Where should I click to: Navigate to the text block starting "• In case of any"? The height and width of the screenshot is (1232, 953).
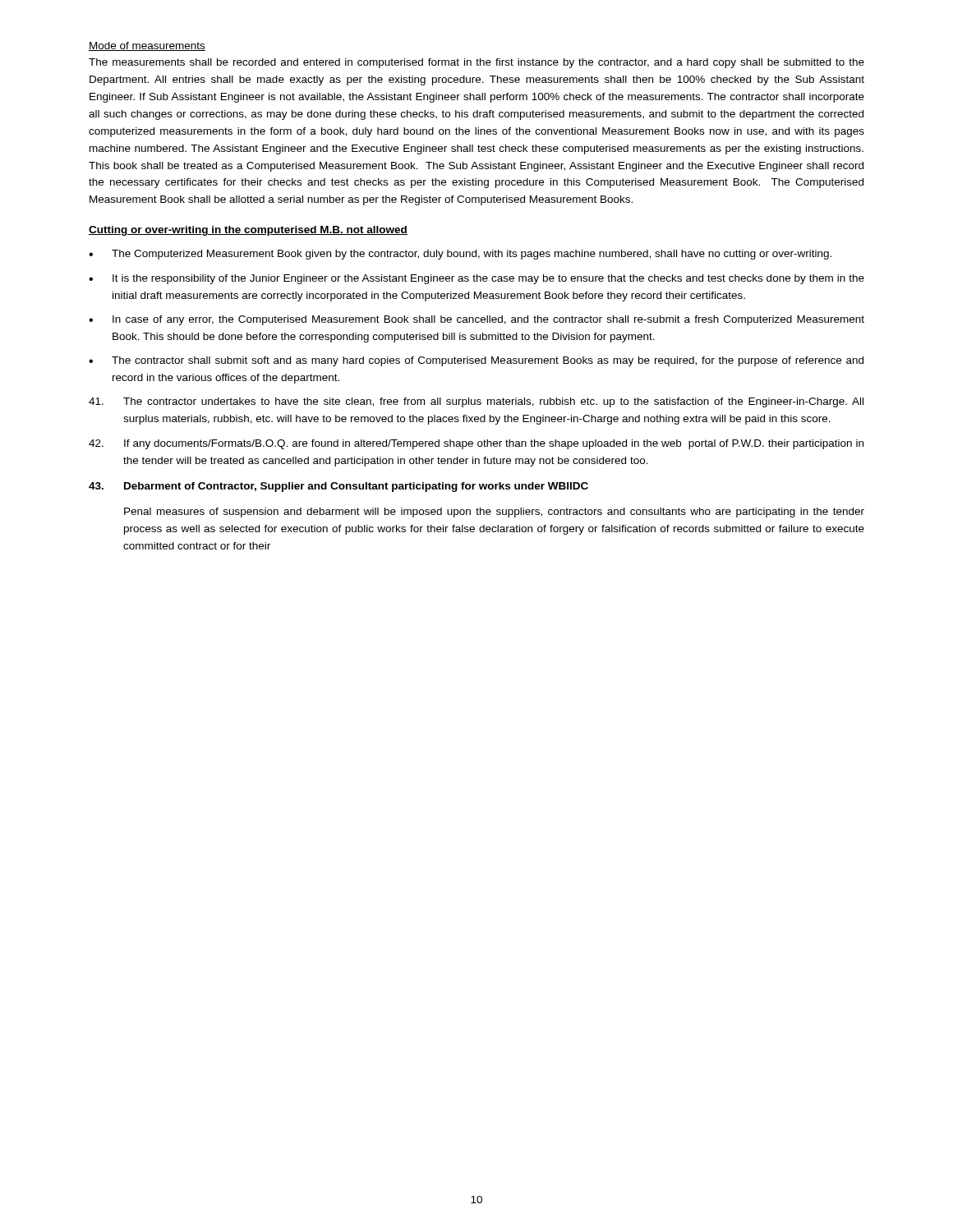[x=476, y=328]
